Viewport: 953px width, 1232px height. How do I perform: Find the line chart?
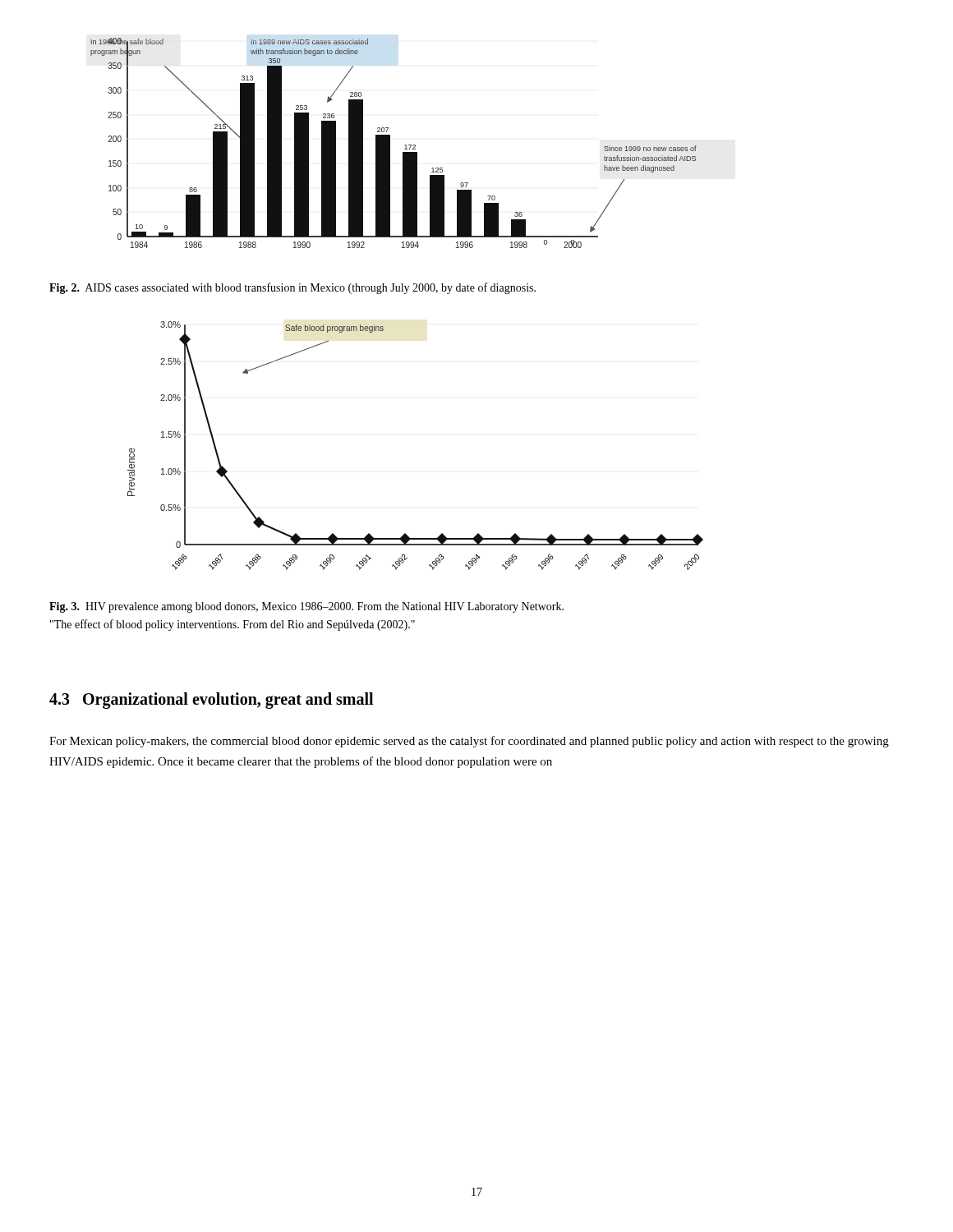pyautogui.click(x=419, y=452)
